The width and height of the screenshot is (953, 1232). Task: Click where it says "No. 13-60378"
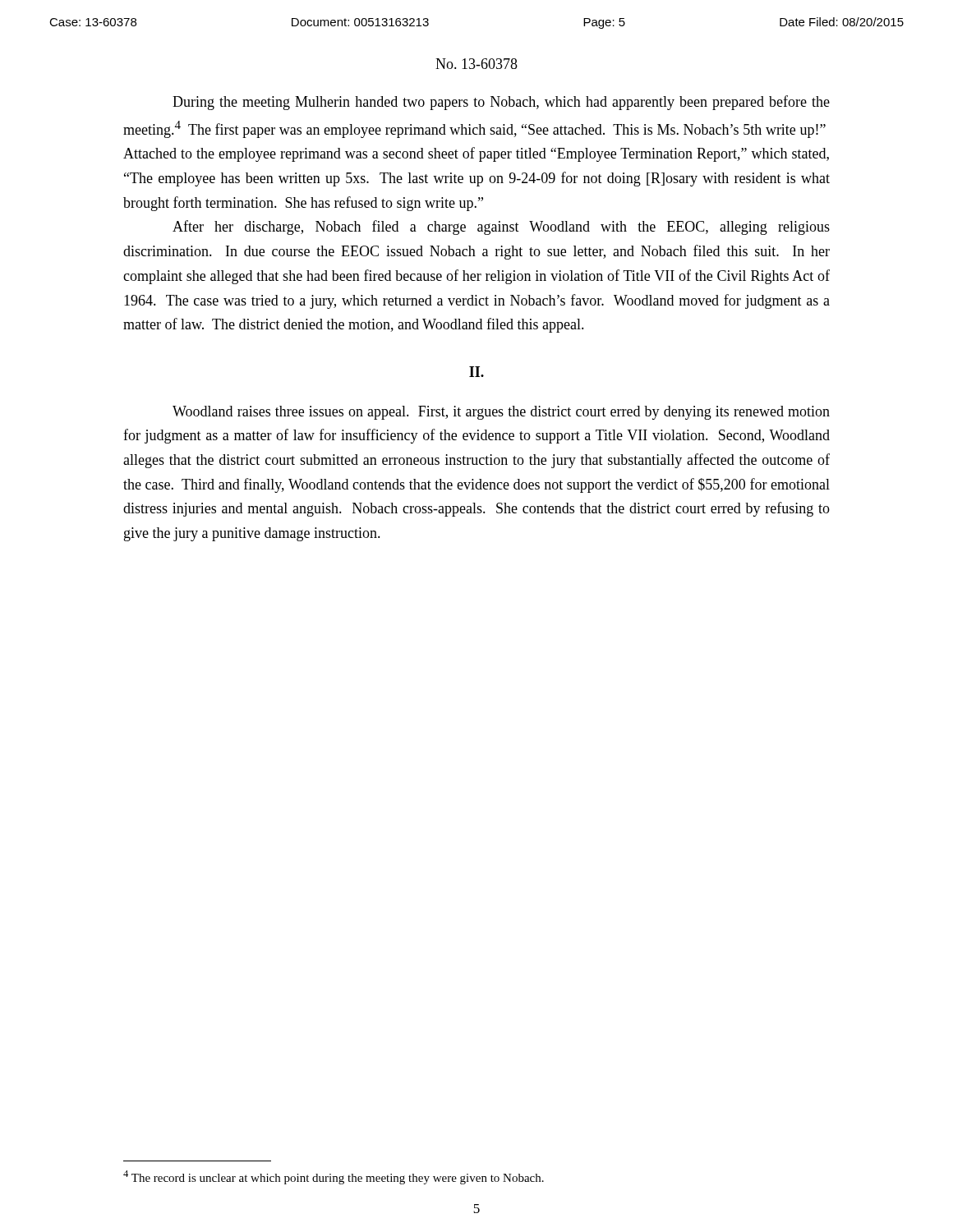pyautogui.click(x=476, y=64)
